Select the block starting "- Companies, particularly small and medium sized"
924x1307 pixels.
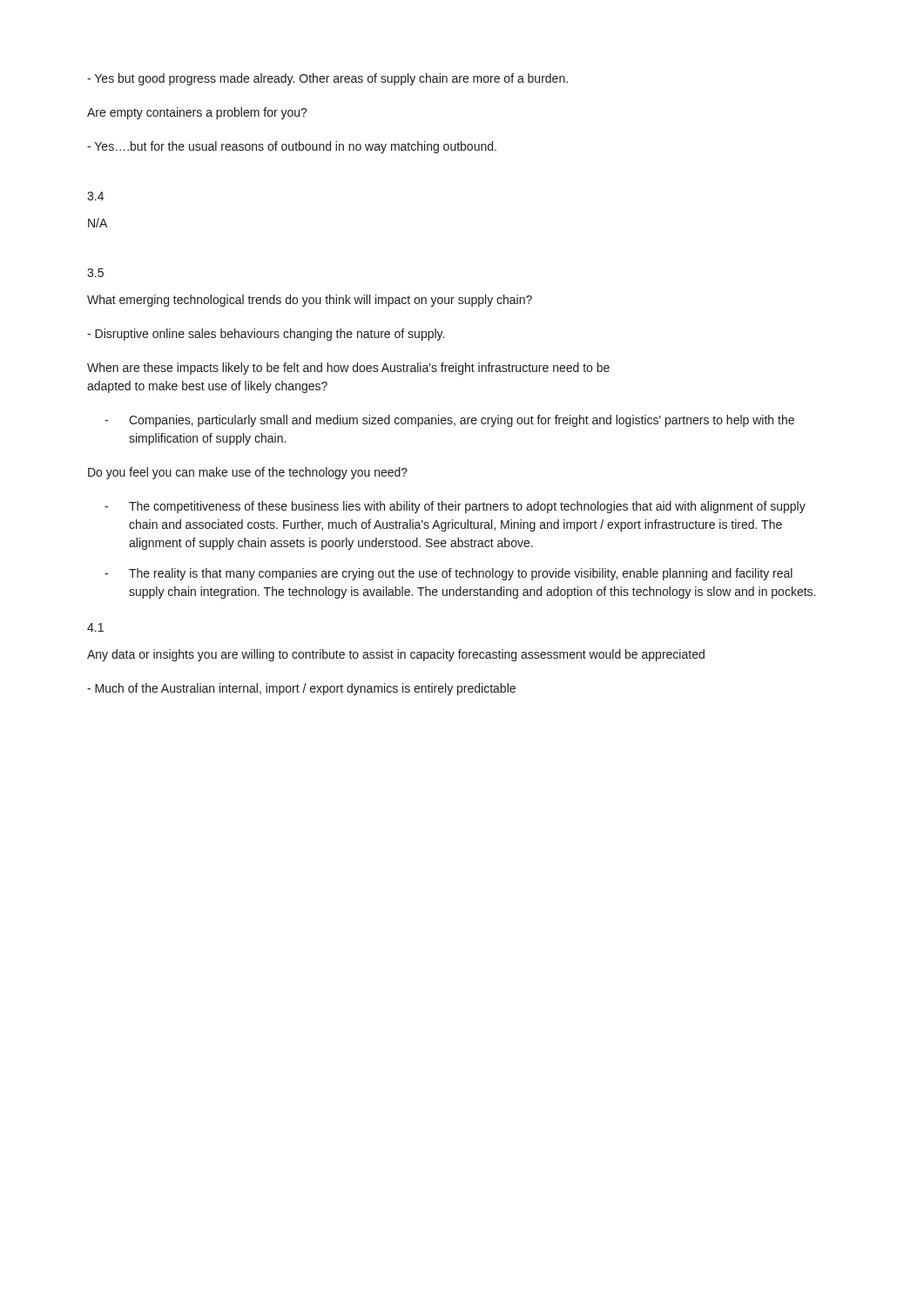(462, 430)
